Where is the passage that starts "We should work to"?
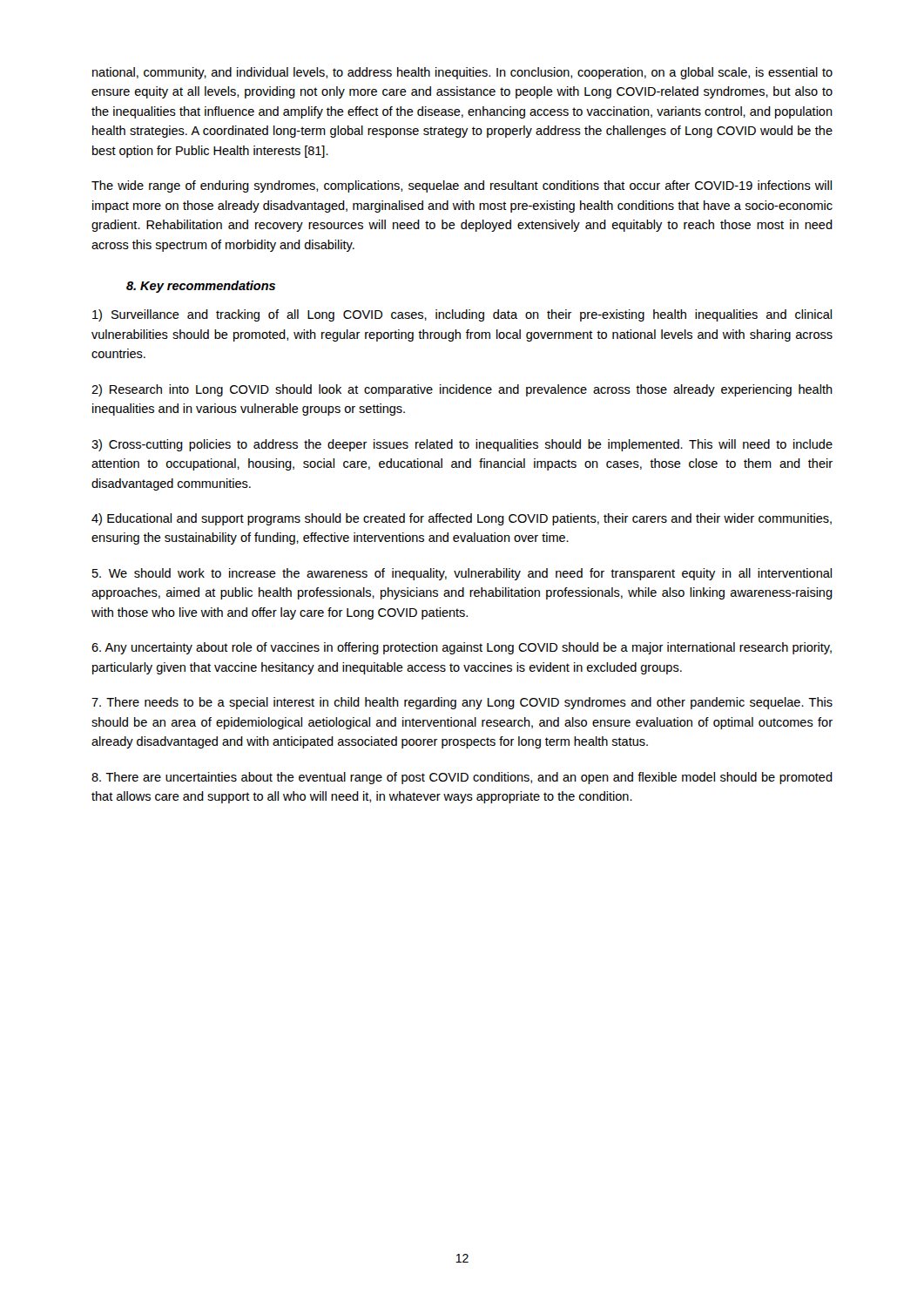Image resolution: width=924 pixels, height=1307 pixels. [x=462, y=593]
